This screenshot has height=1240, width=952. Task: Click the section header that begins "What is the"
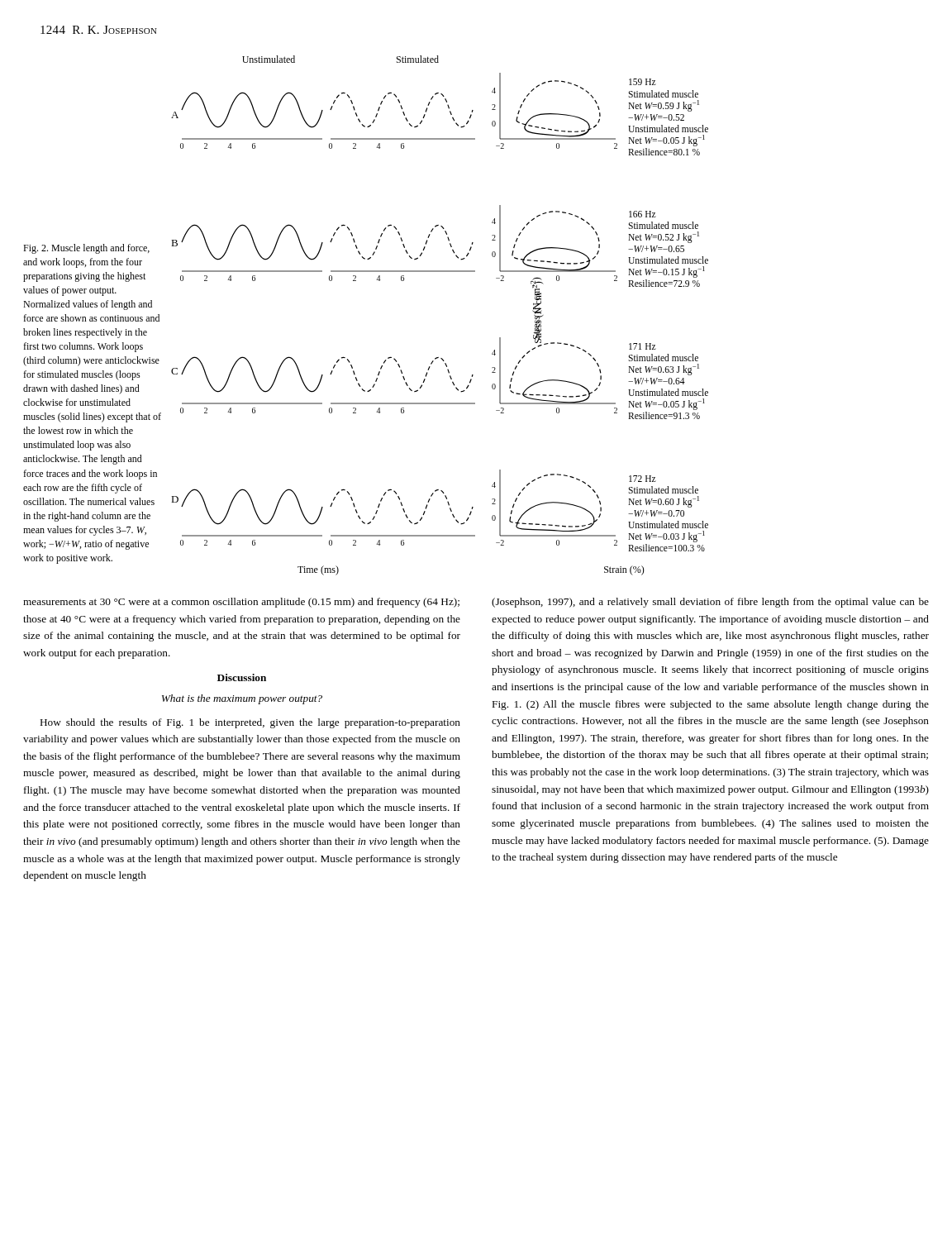(x=242, y=698)
